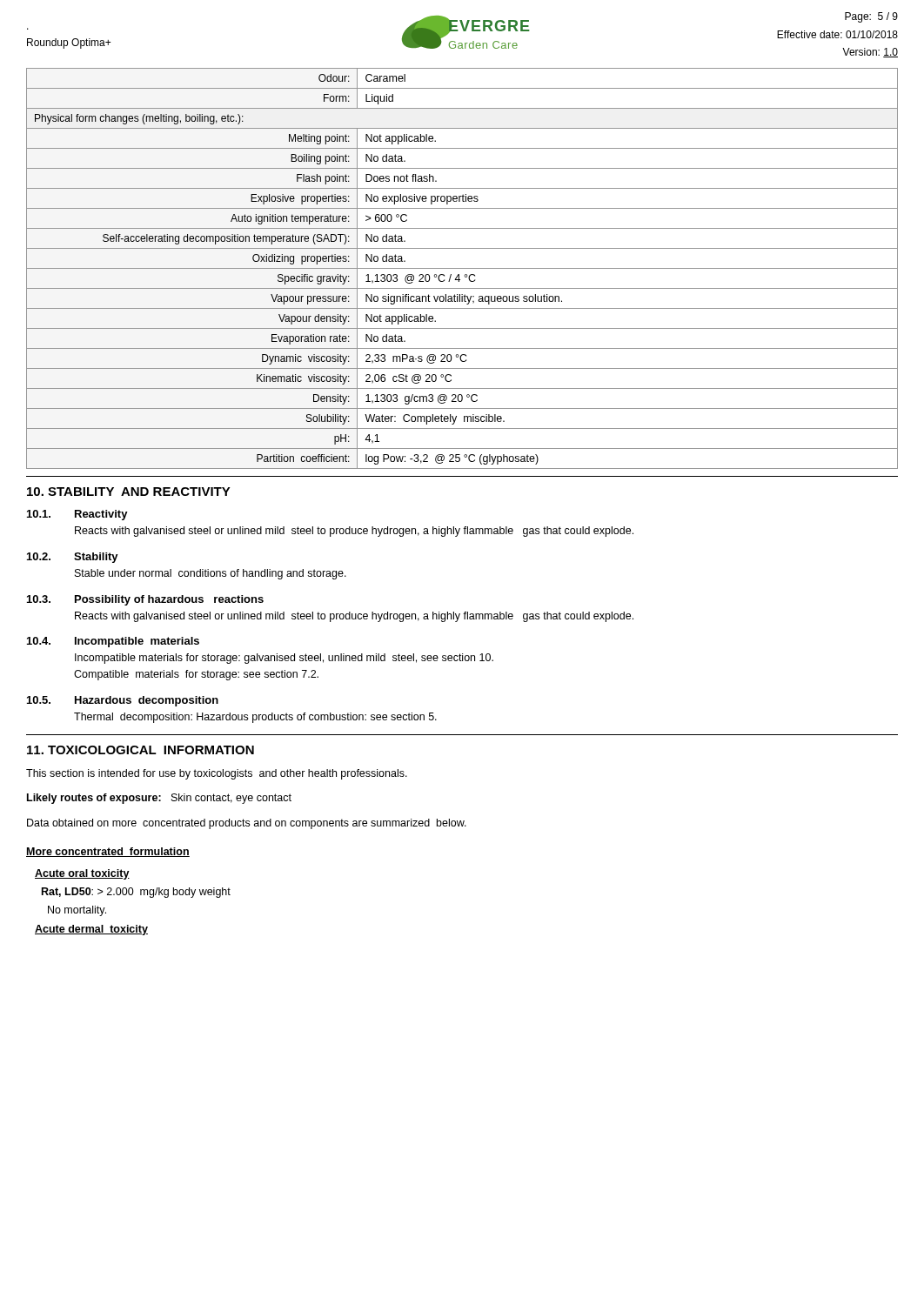Navigate to the text starting "Data obtained on"
This screenshot has width=924, height=1305.
tap(246, 823)
